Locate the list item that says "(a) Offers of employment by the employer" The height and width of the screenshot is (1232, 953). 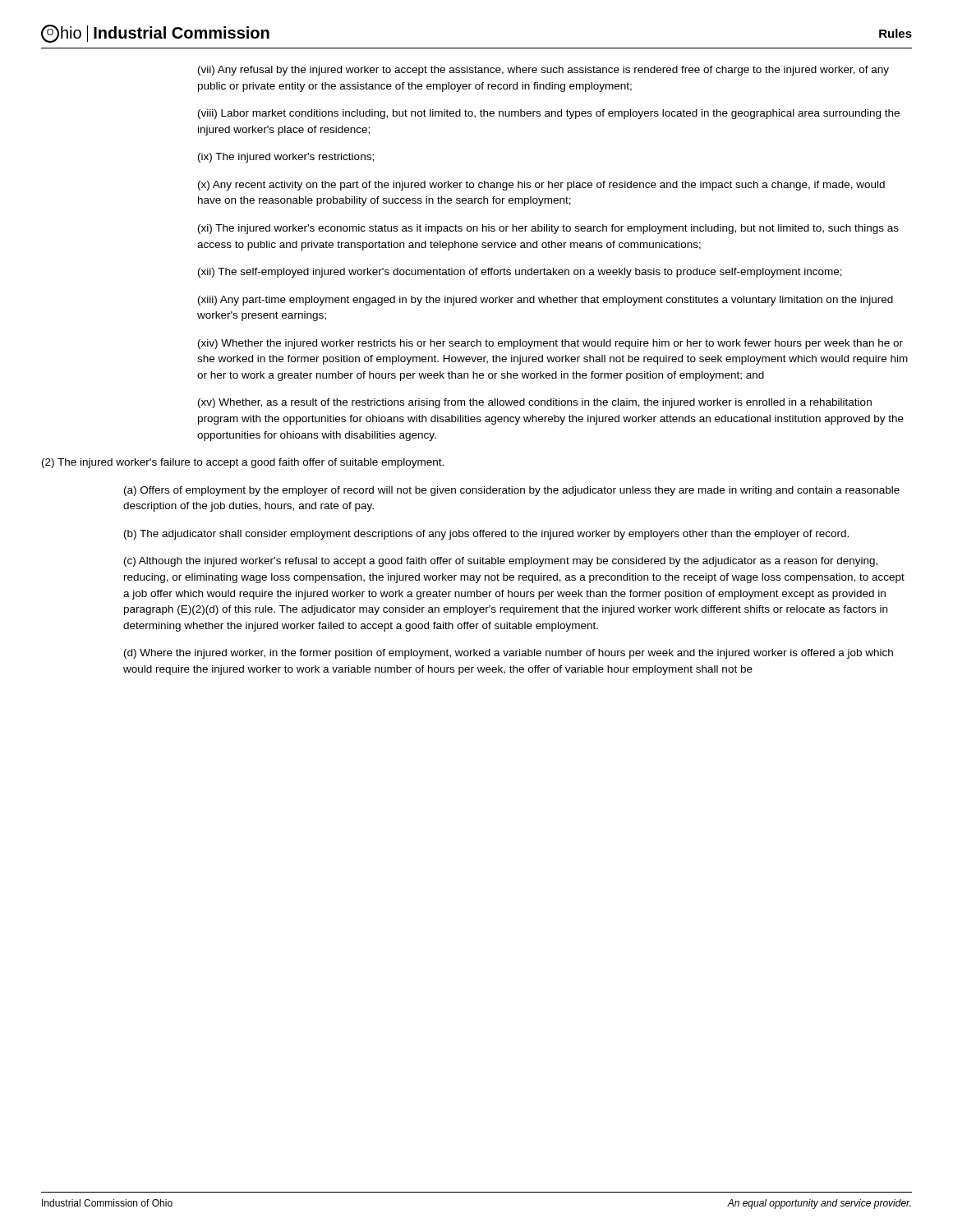pyautogui.click(x=512, y=498)
